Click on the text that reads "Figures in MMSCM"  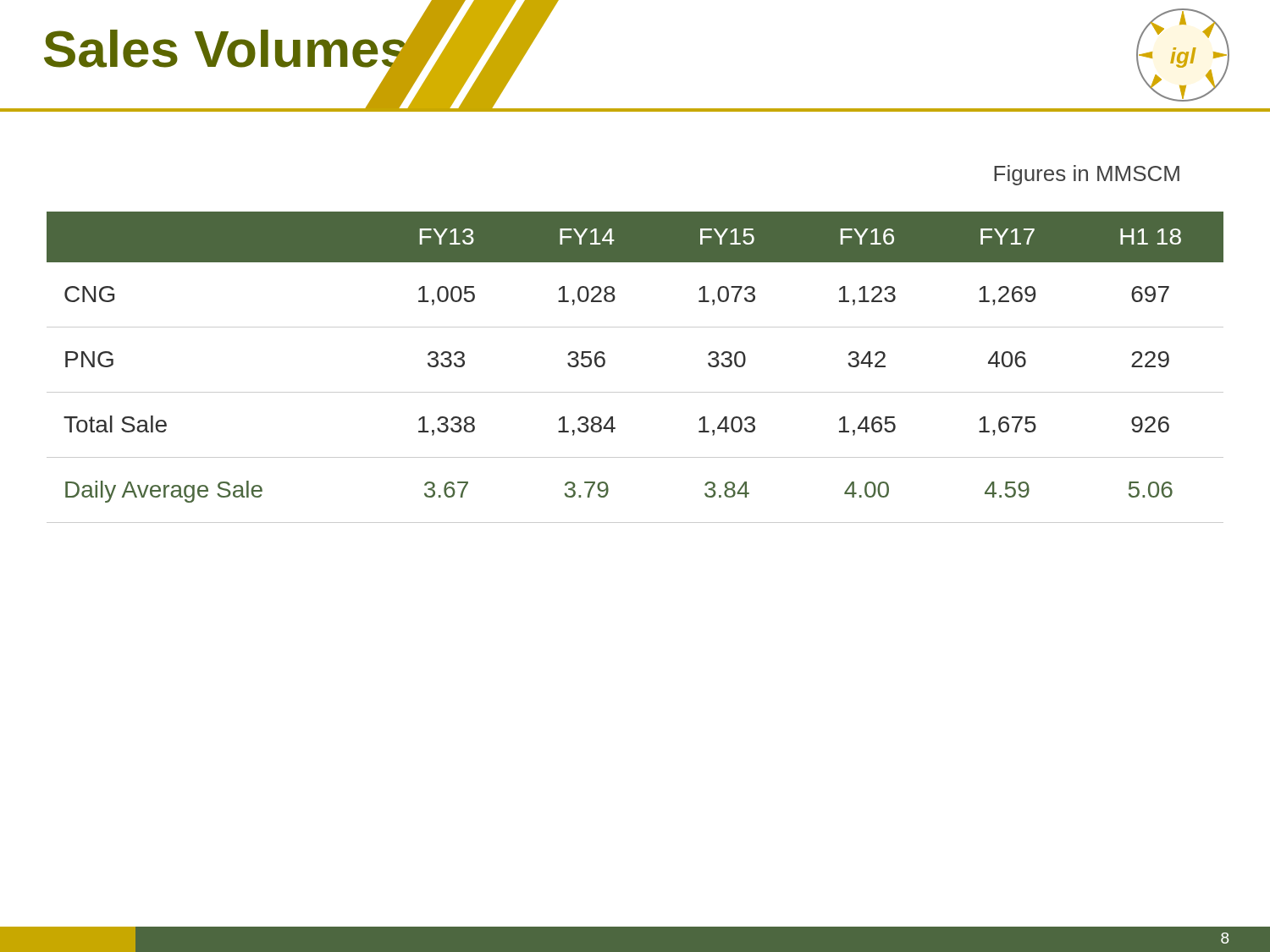(1087, 174)
